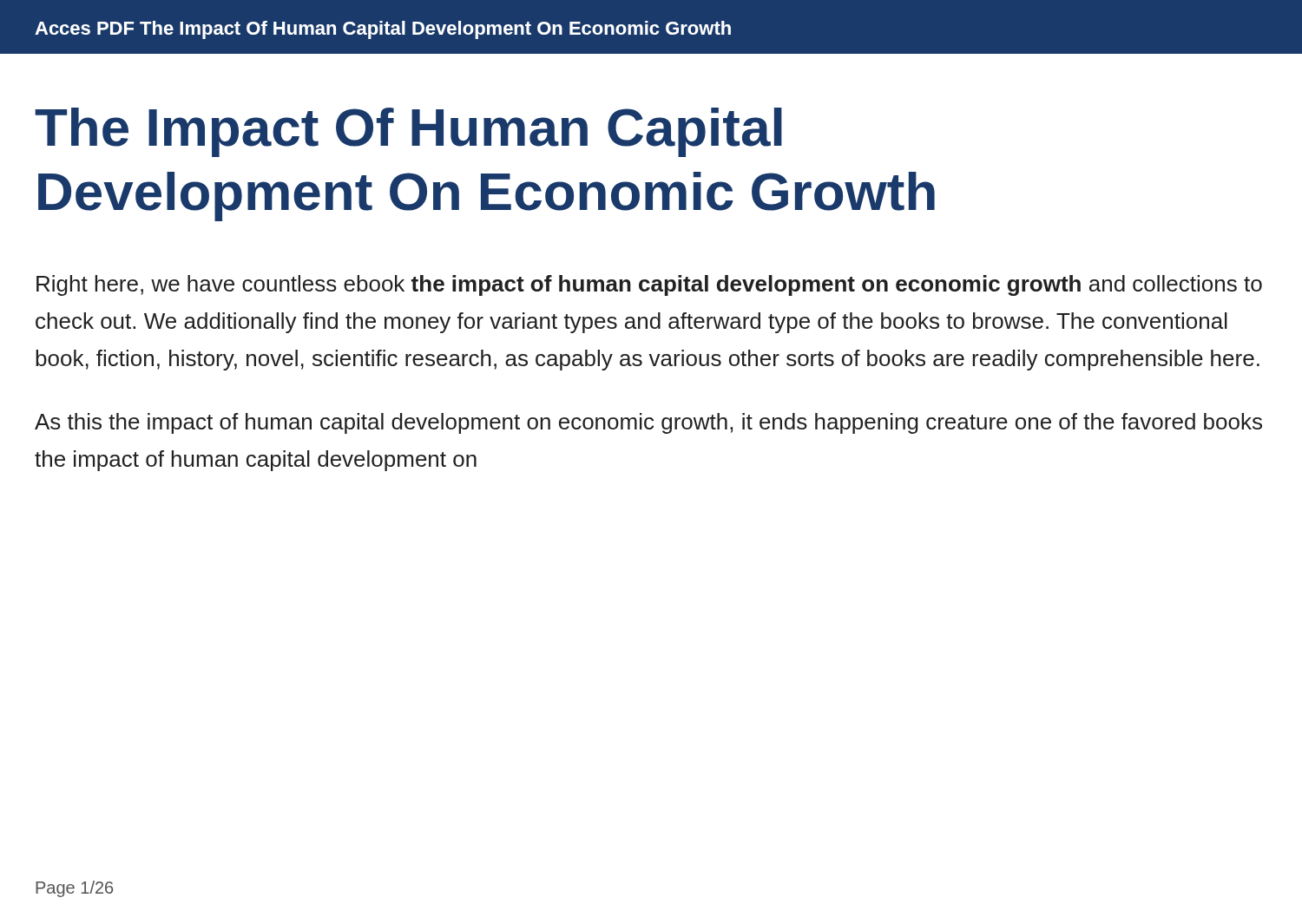Point to the text block starting "Right here, we have"
The height and width of the screenshot is (924, 1302).
coord(651,322)
